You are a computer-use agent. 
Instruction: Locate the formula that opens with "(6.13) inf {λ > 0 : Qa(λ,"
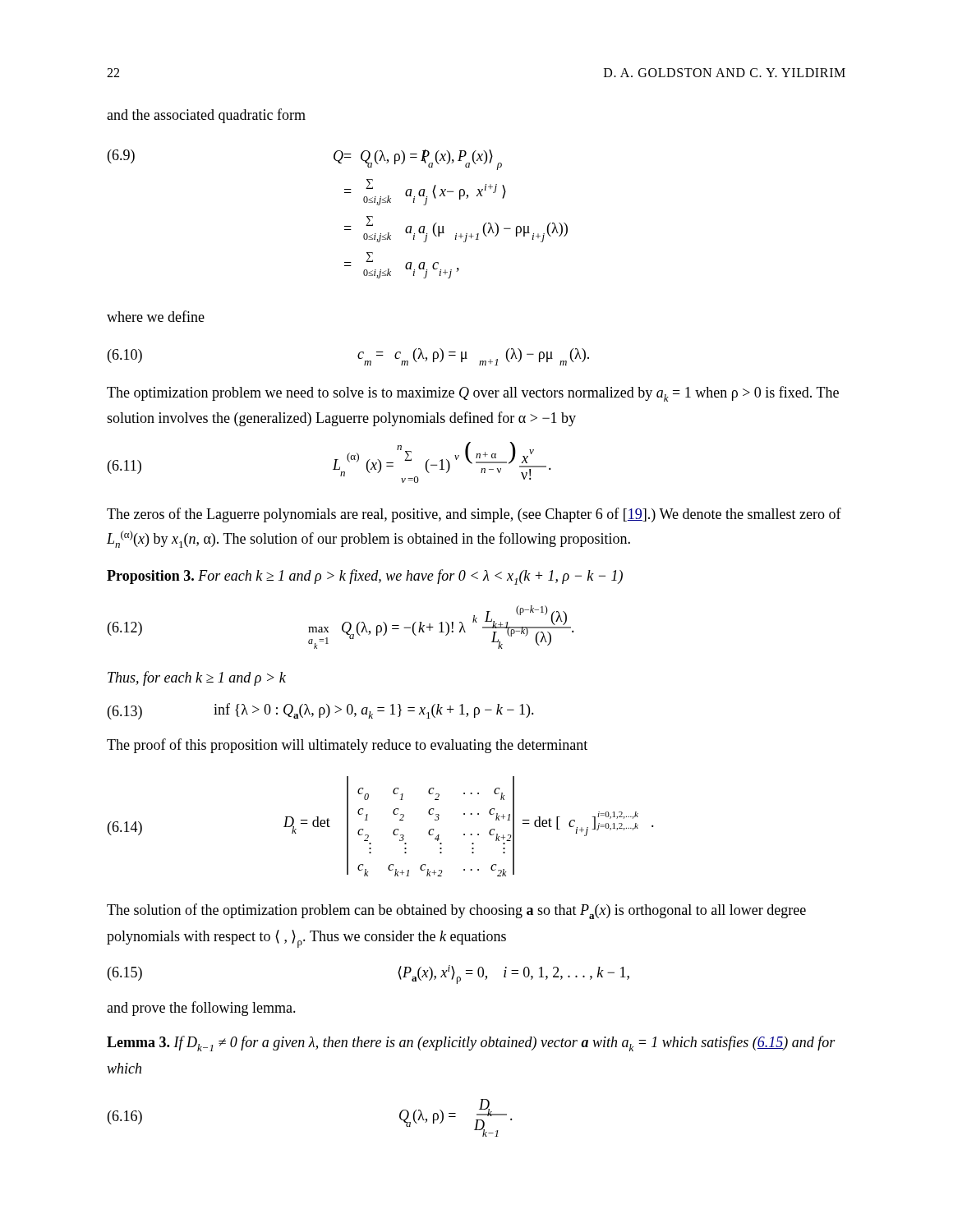coord(476,711)
